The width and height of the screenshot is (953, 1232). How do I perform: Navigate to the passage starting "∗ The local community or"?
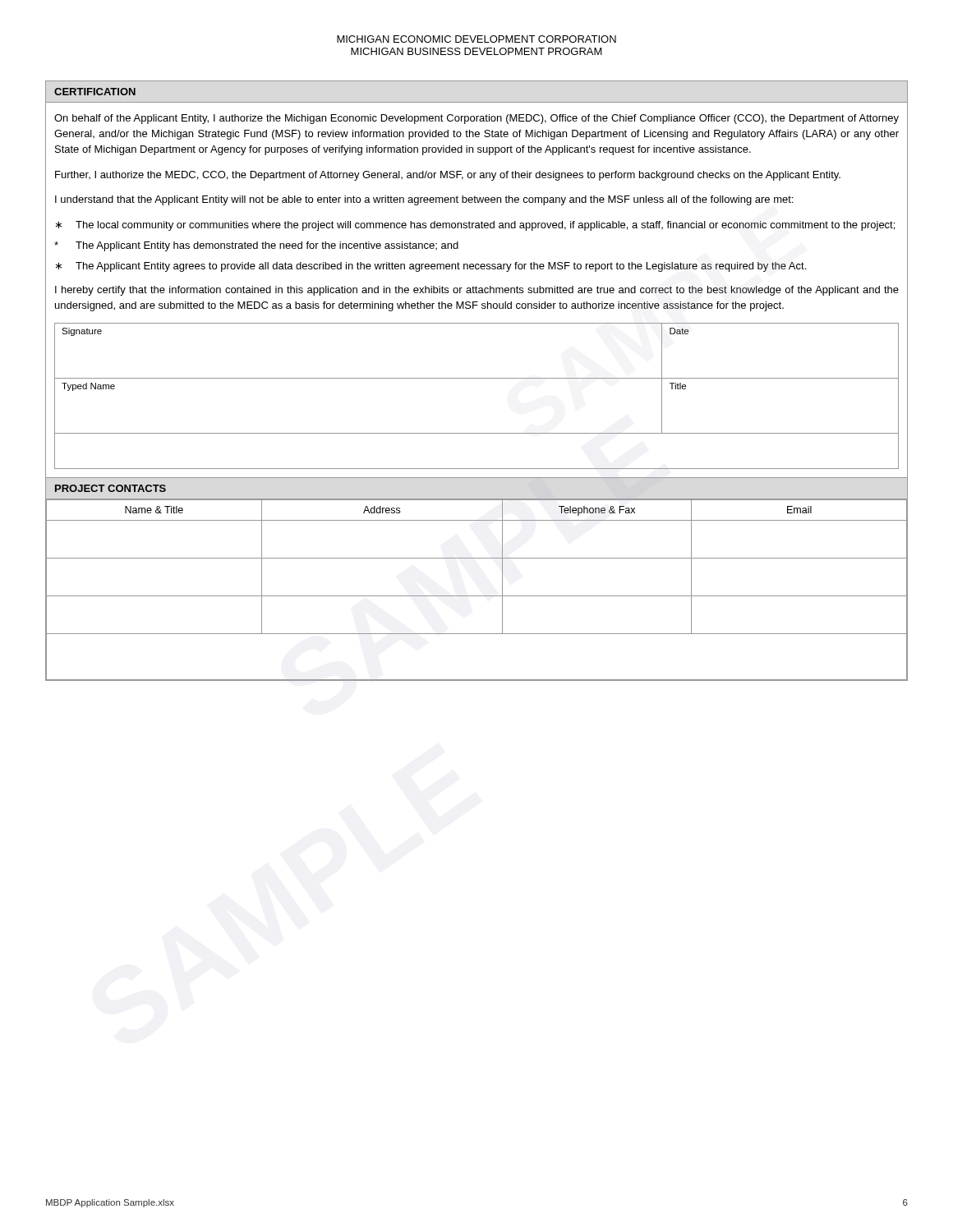click(x=475, y=226)
